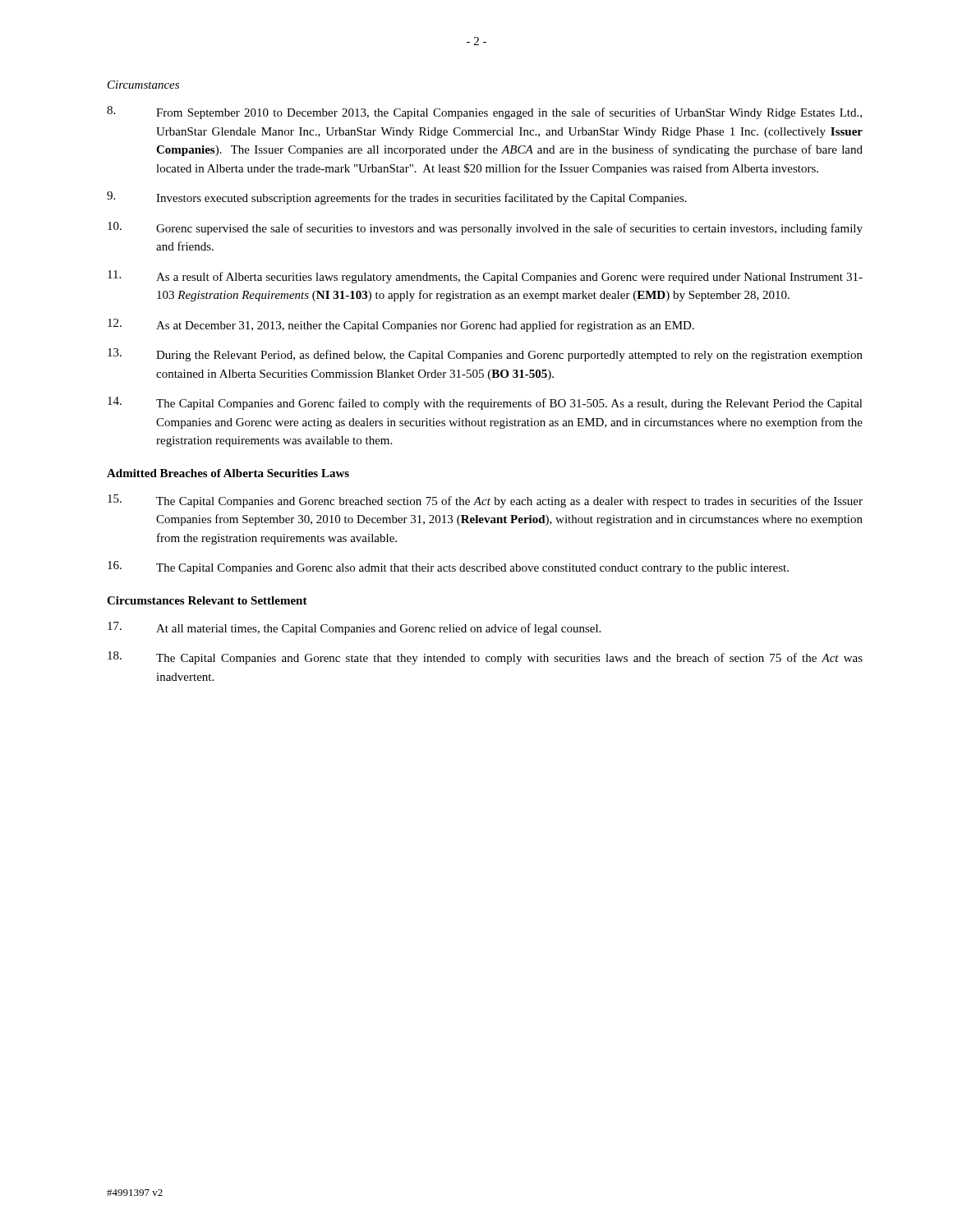Locate the block starting "11. As a result of Alberta"
Viewport: 953px width, 1232px height.
[x=485, y=286]
